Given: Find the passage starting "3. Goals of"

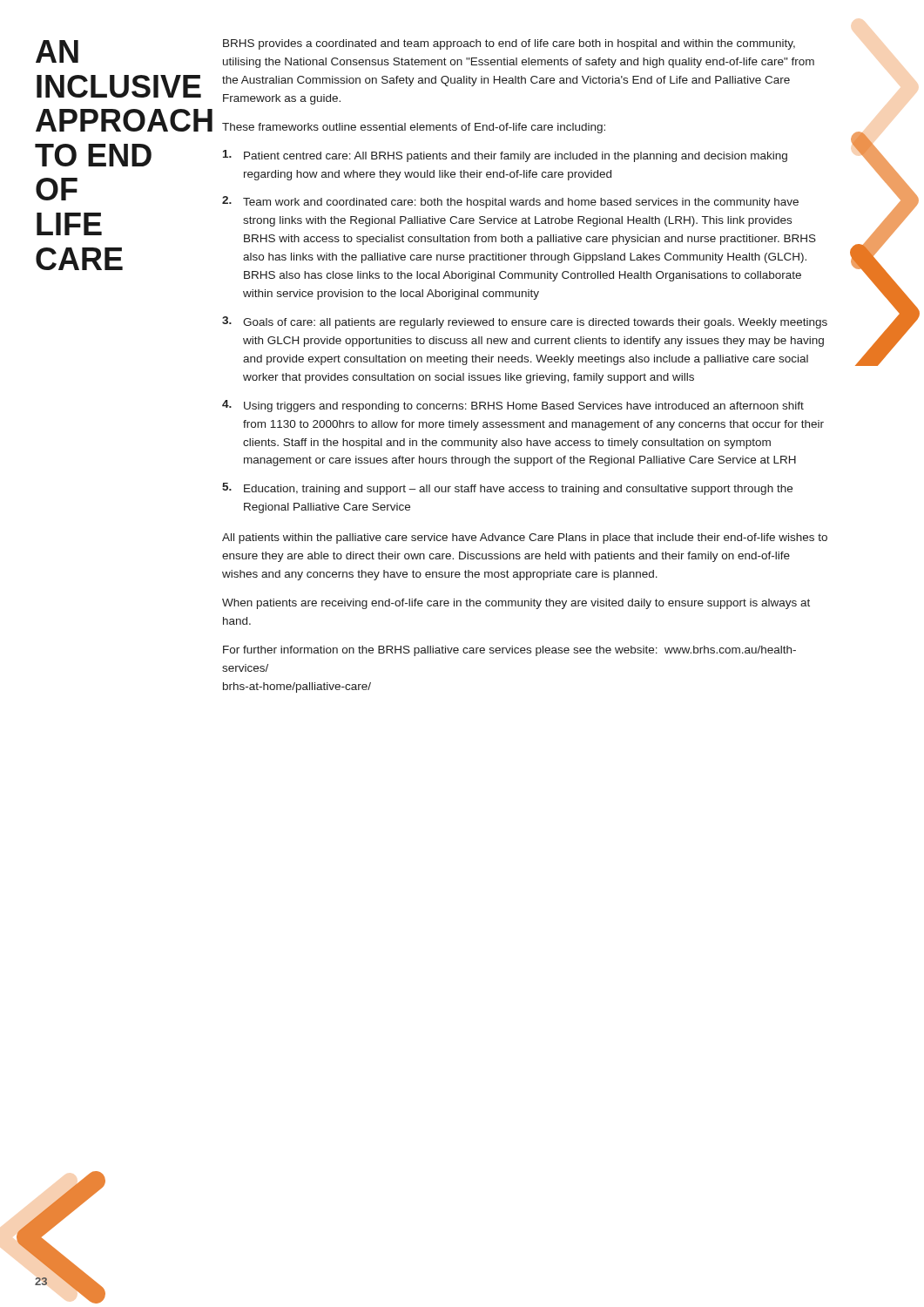Looking at the screenshot, I should pyautogui.click(x=525, y=350).
